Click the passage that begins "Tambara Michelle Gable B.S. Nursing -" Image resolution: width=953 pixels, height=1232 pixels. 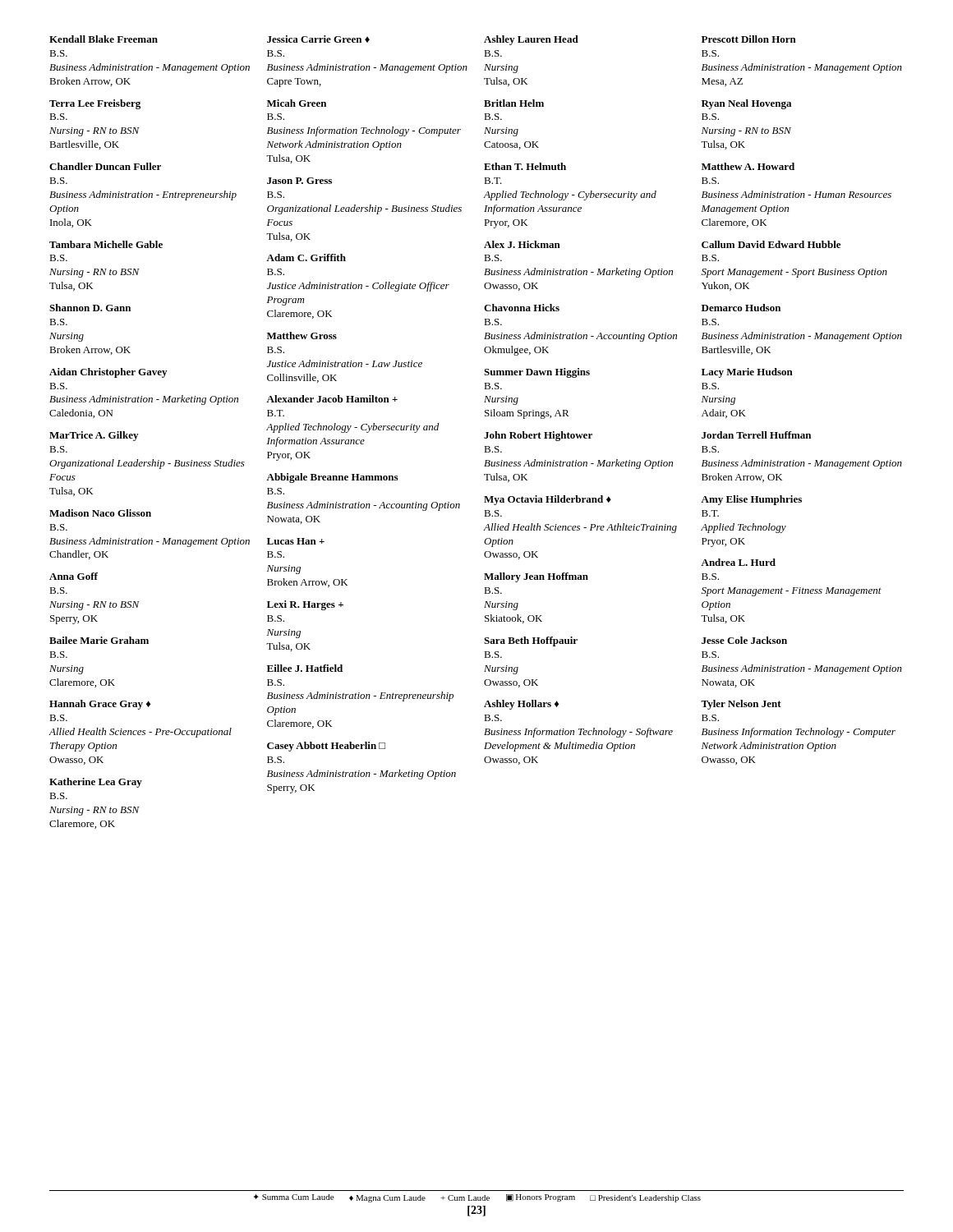pos(106,244)
